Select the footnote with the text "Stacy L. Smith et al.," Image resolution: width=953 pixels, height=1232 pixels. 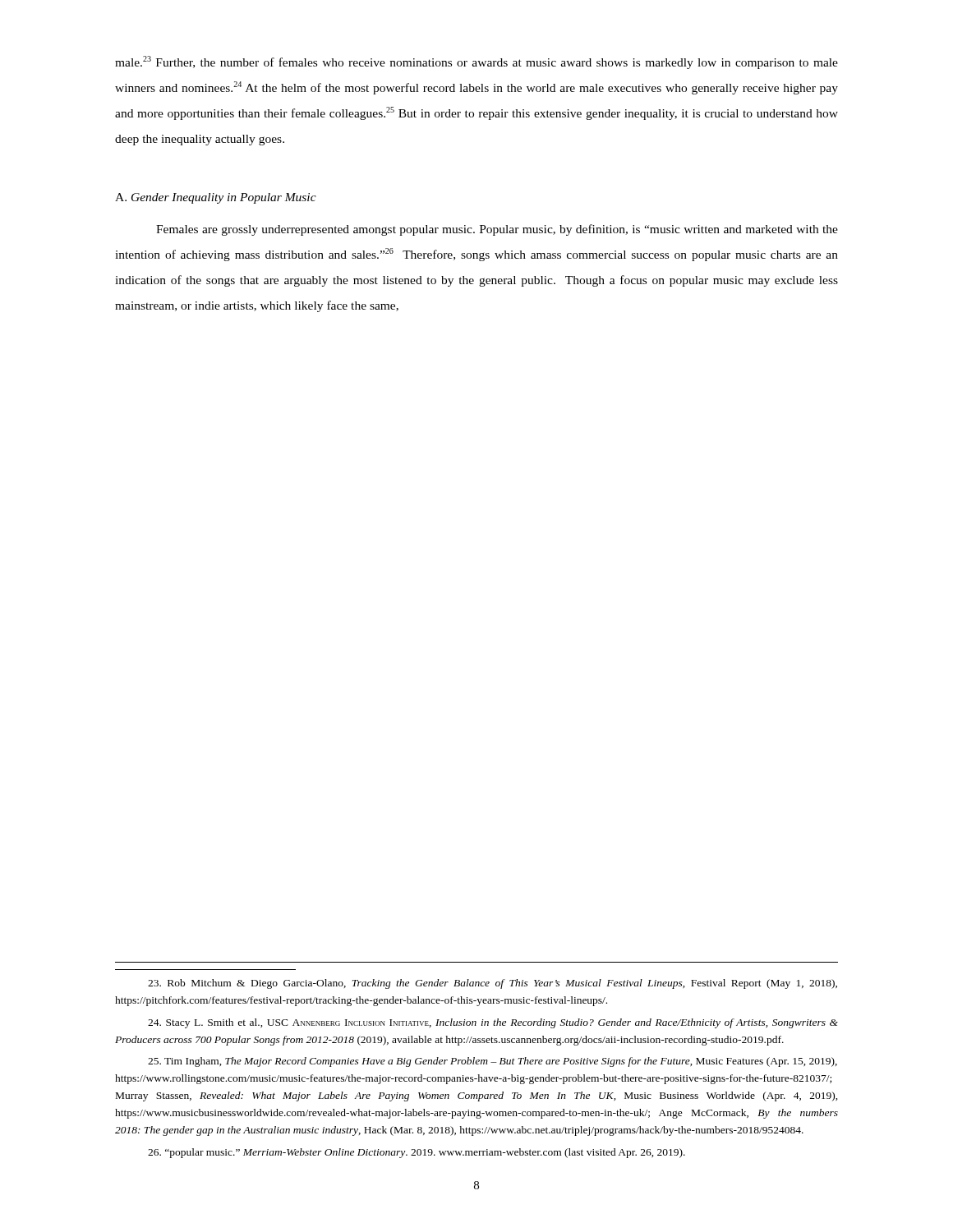point(476,1031)
